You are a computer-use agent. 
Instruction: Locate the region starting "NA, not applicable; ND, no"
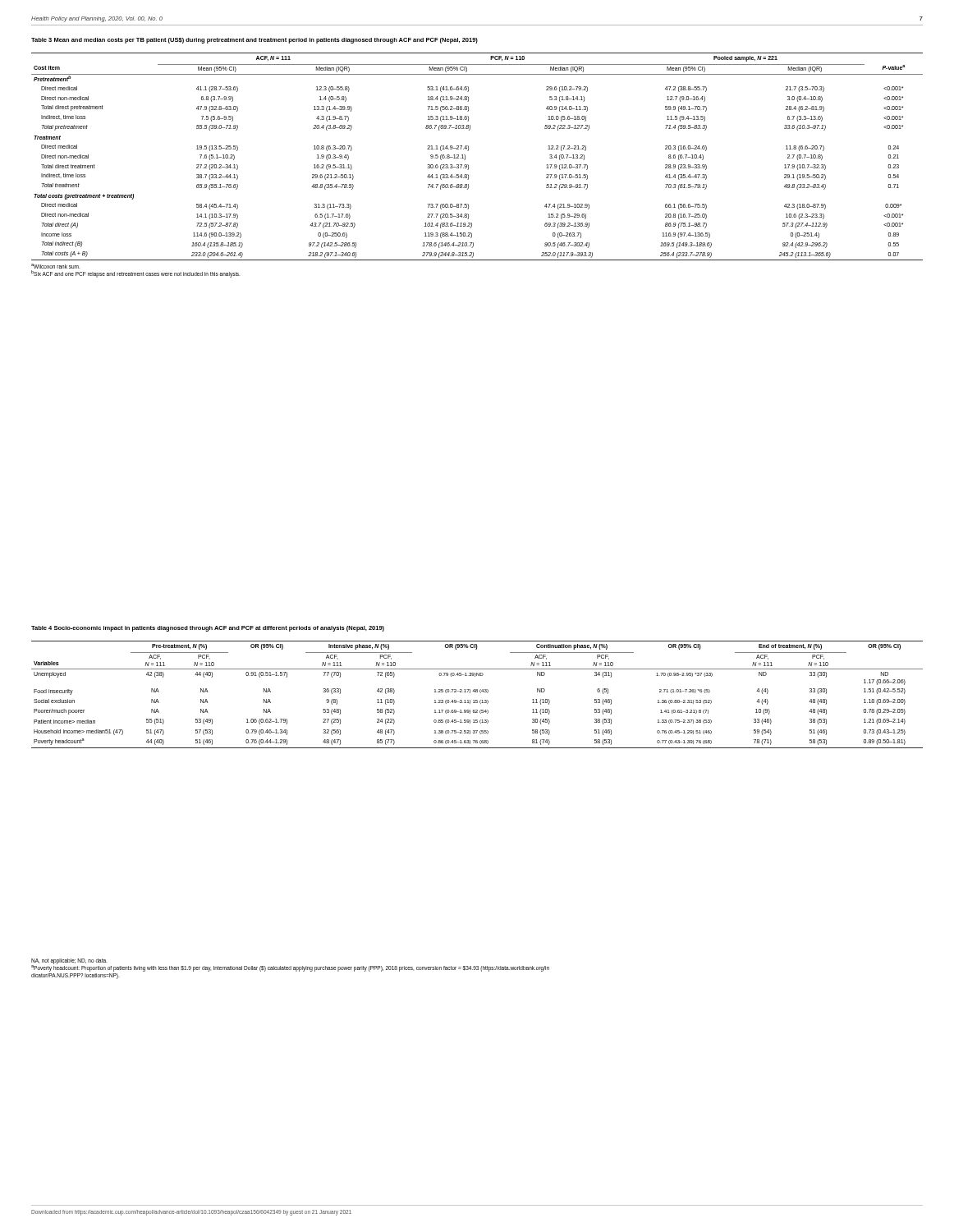(x=290, y=968)
